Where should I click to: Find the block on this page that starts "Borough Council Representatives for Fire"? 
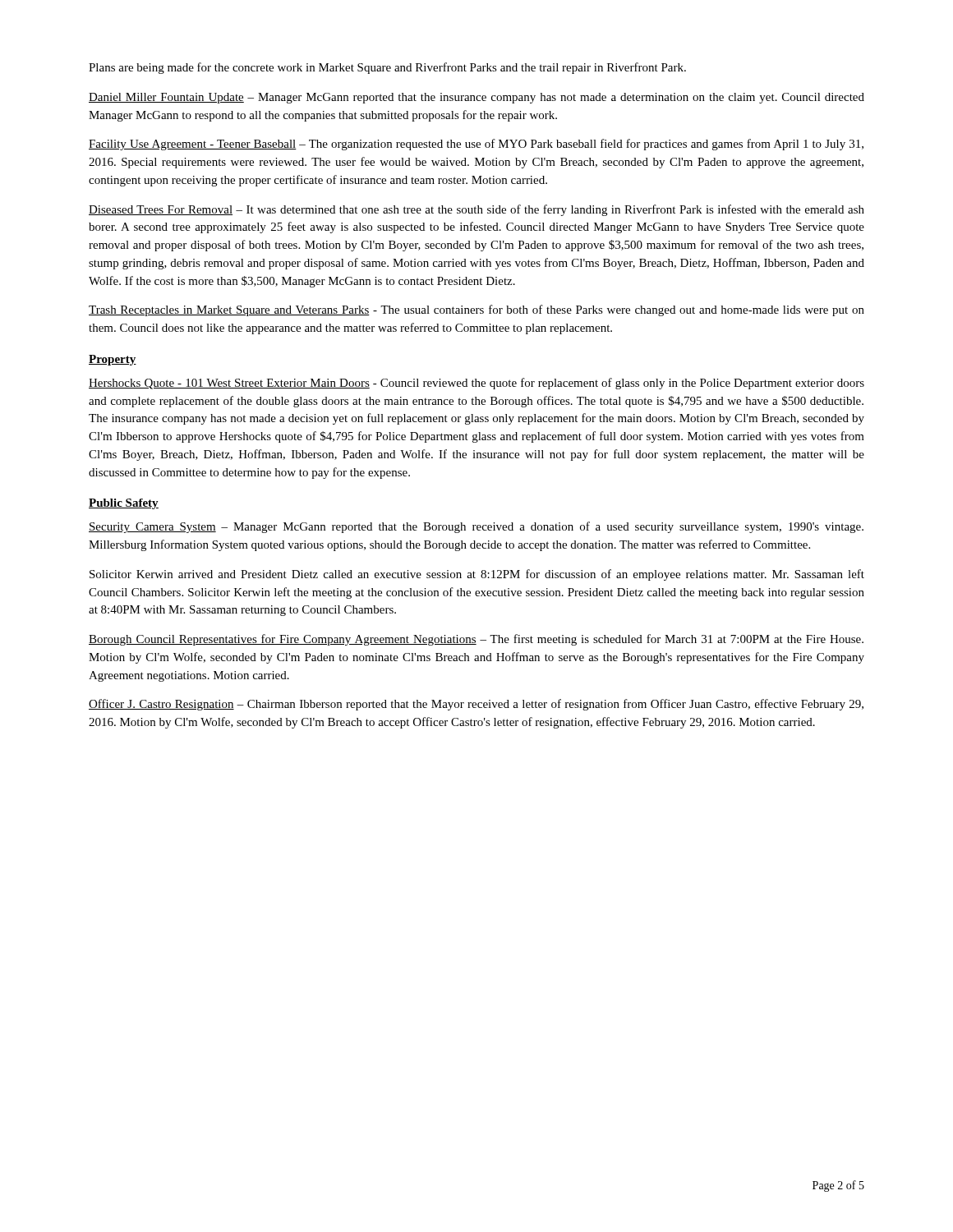tap(476, 657)
